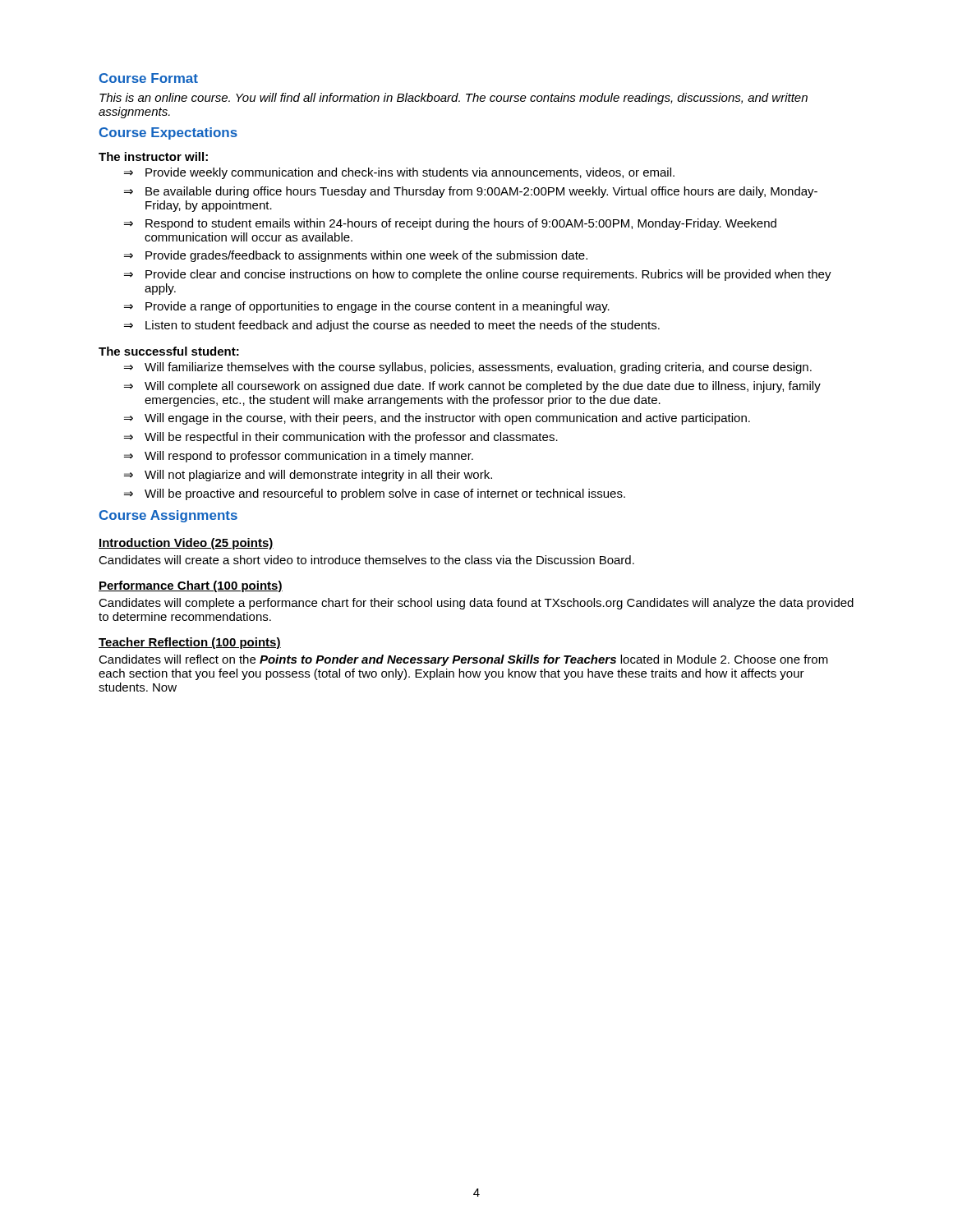Select the text with the text "The successful student:"
This screenshot has height=1232, width=953.
pyautogui.click(x=169, y=351)
